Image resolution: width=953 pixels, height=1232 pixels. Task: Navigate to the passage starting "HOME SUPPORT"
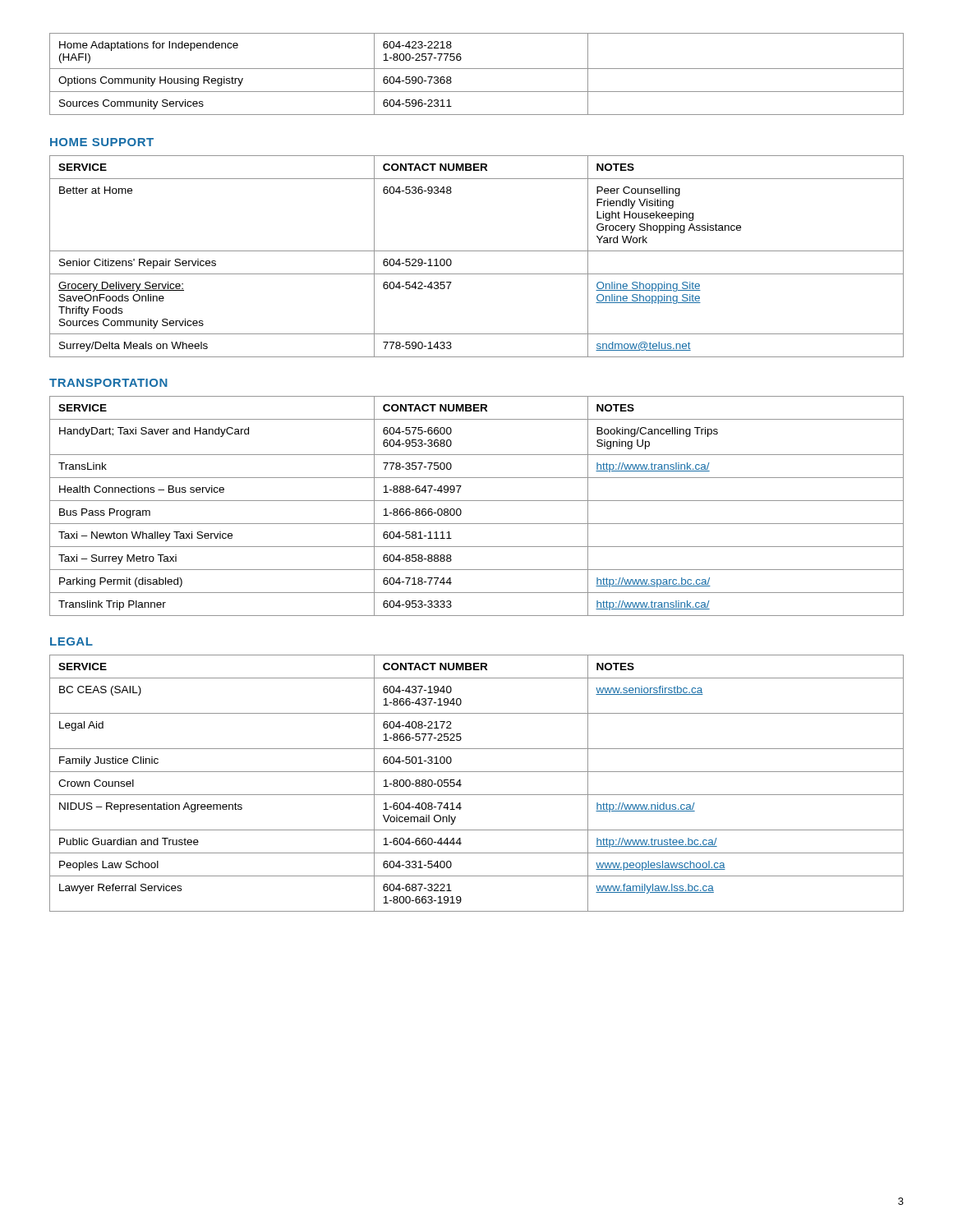tap(102, 142)
